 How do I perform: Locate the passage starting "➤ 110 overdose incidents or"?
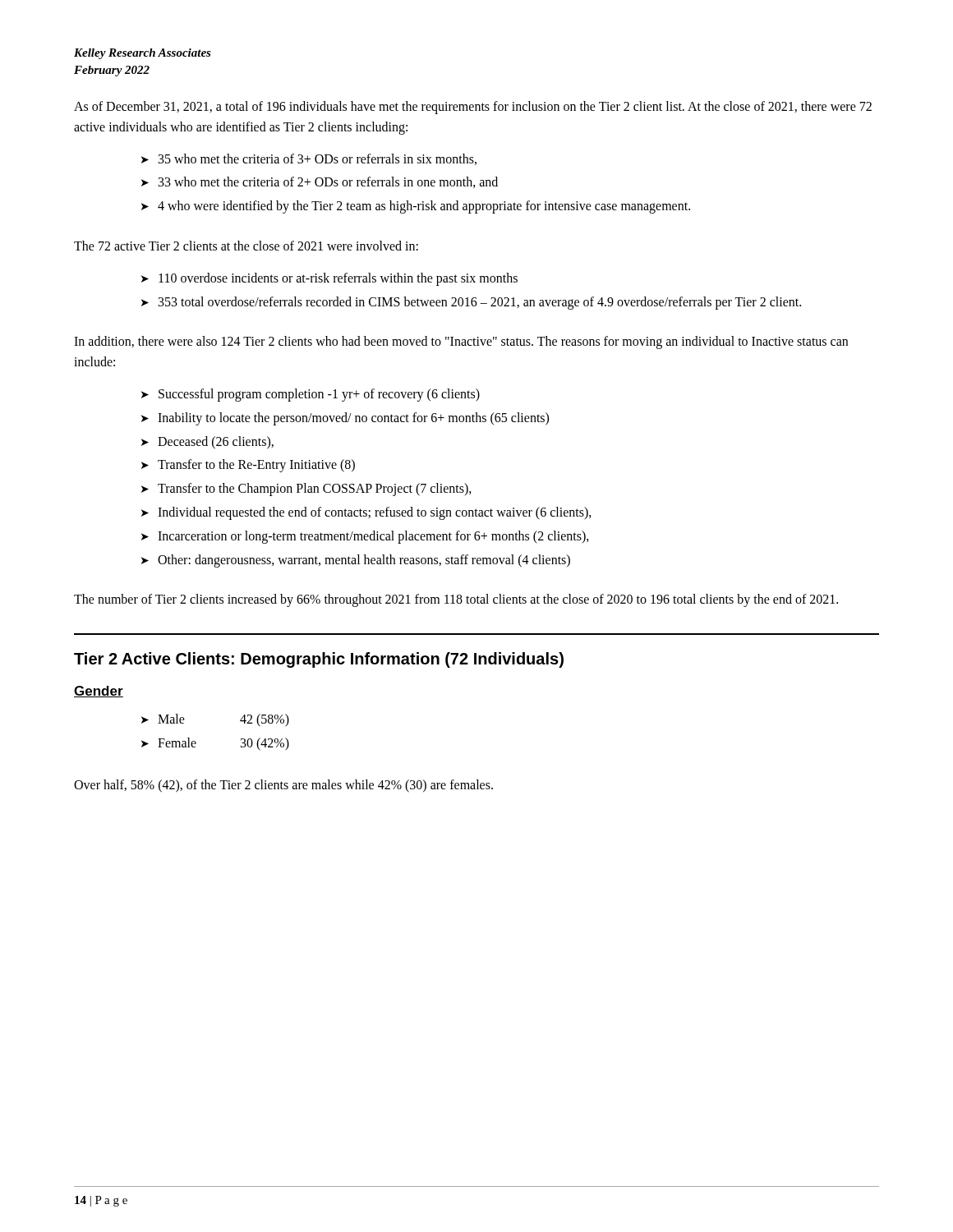(509, 279)
